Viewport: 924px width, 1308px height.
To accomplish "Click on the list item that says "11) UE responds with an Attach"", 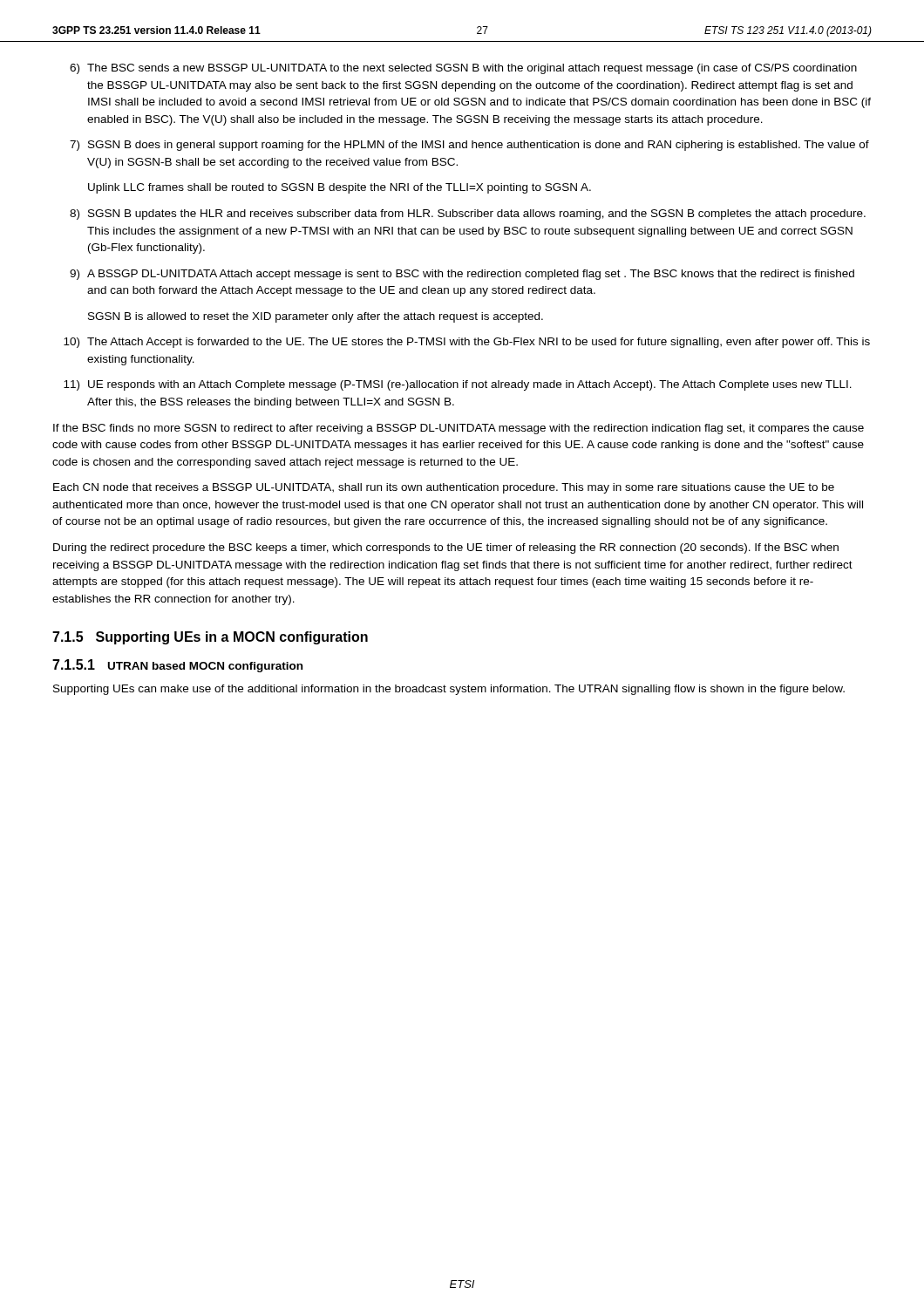I will tap(462, 393).
